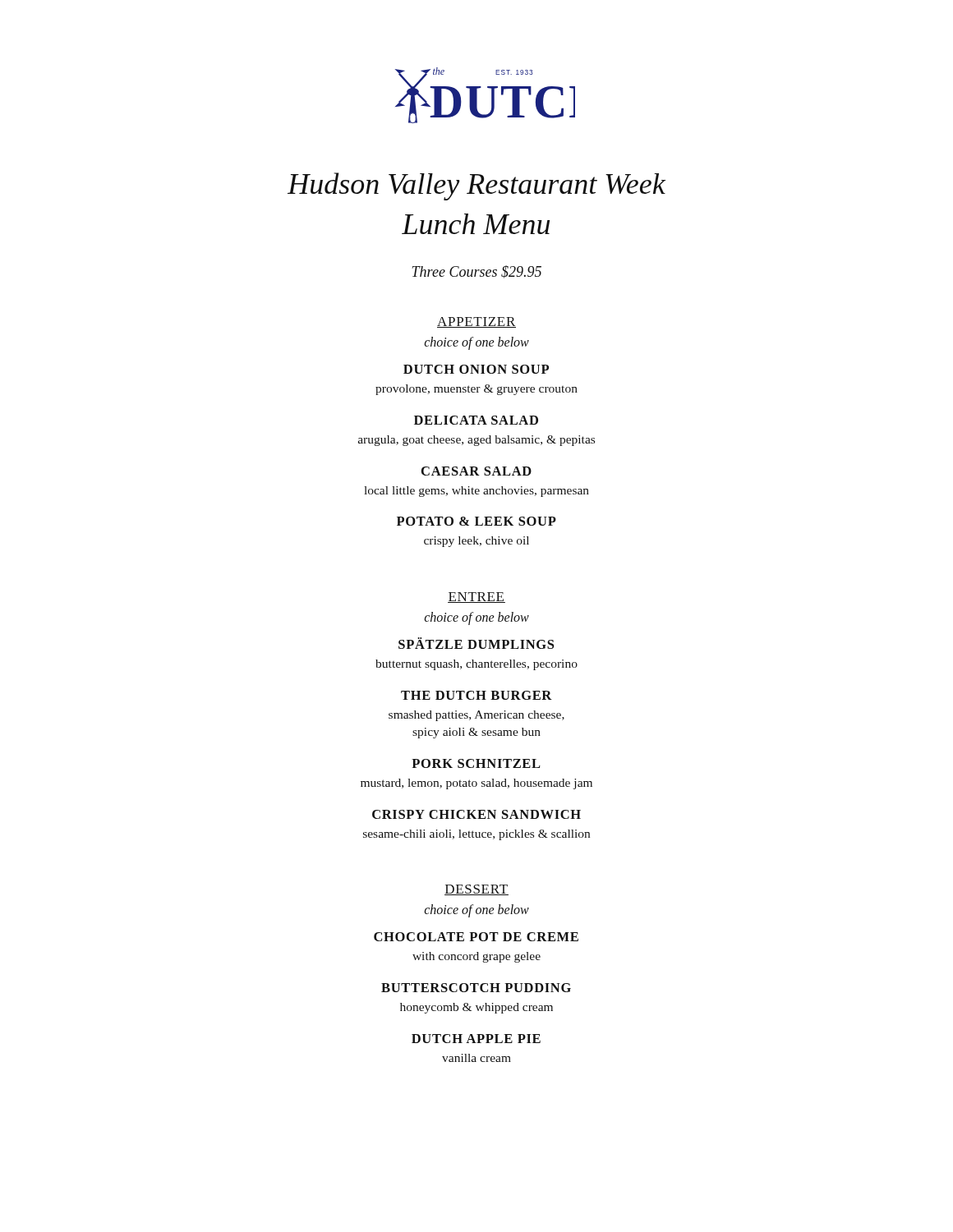Screen dimensions: 1232x953
Task: Select the text starting "SPÄTZLE DUMPLINGS butternut squash, chanterelles, pecorino"
Action: (476, 654)
